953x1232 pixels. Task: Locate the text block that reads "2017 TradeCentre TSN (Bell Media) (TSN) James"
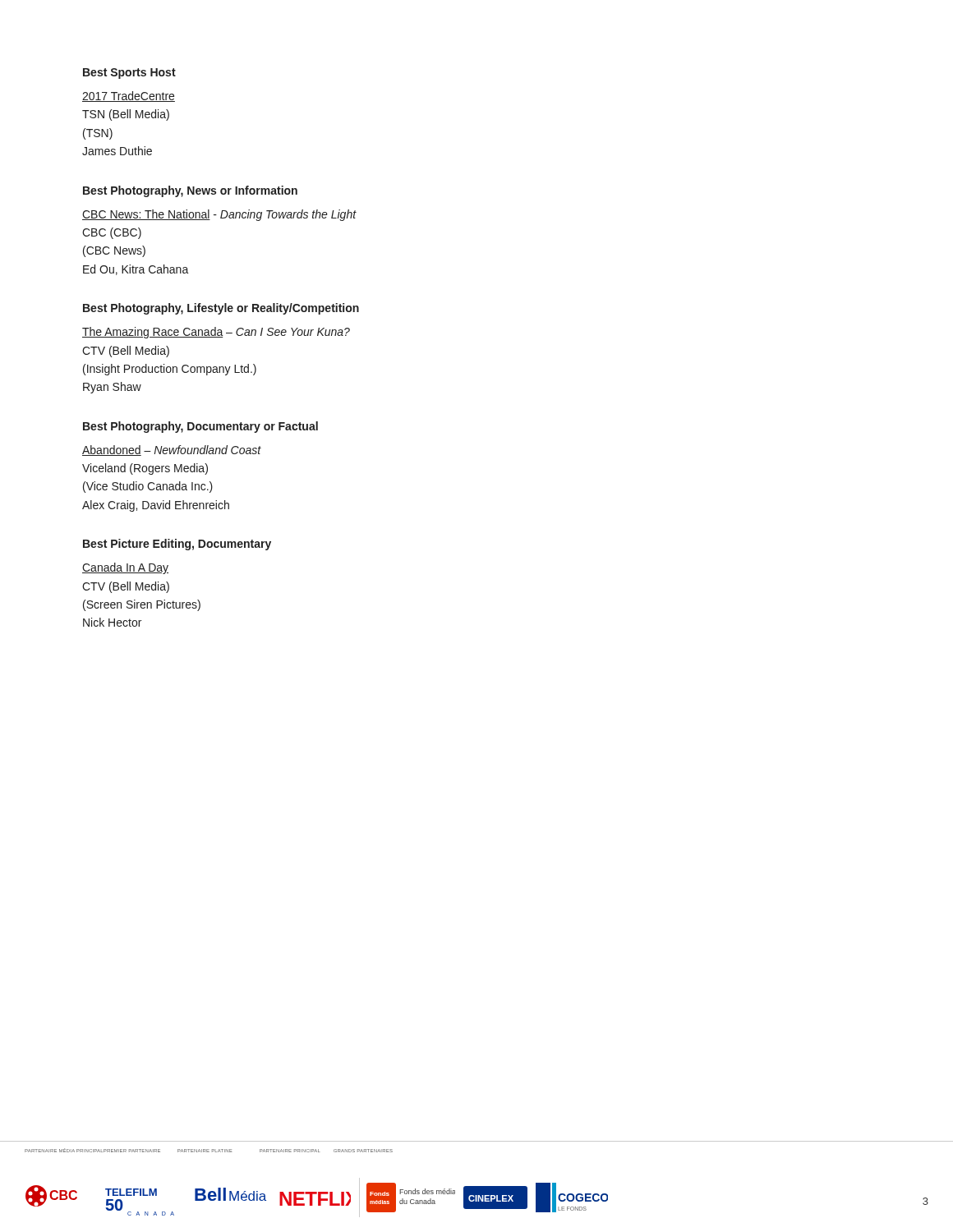click(x=129, y=124)
